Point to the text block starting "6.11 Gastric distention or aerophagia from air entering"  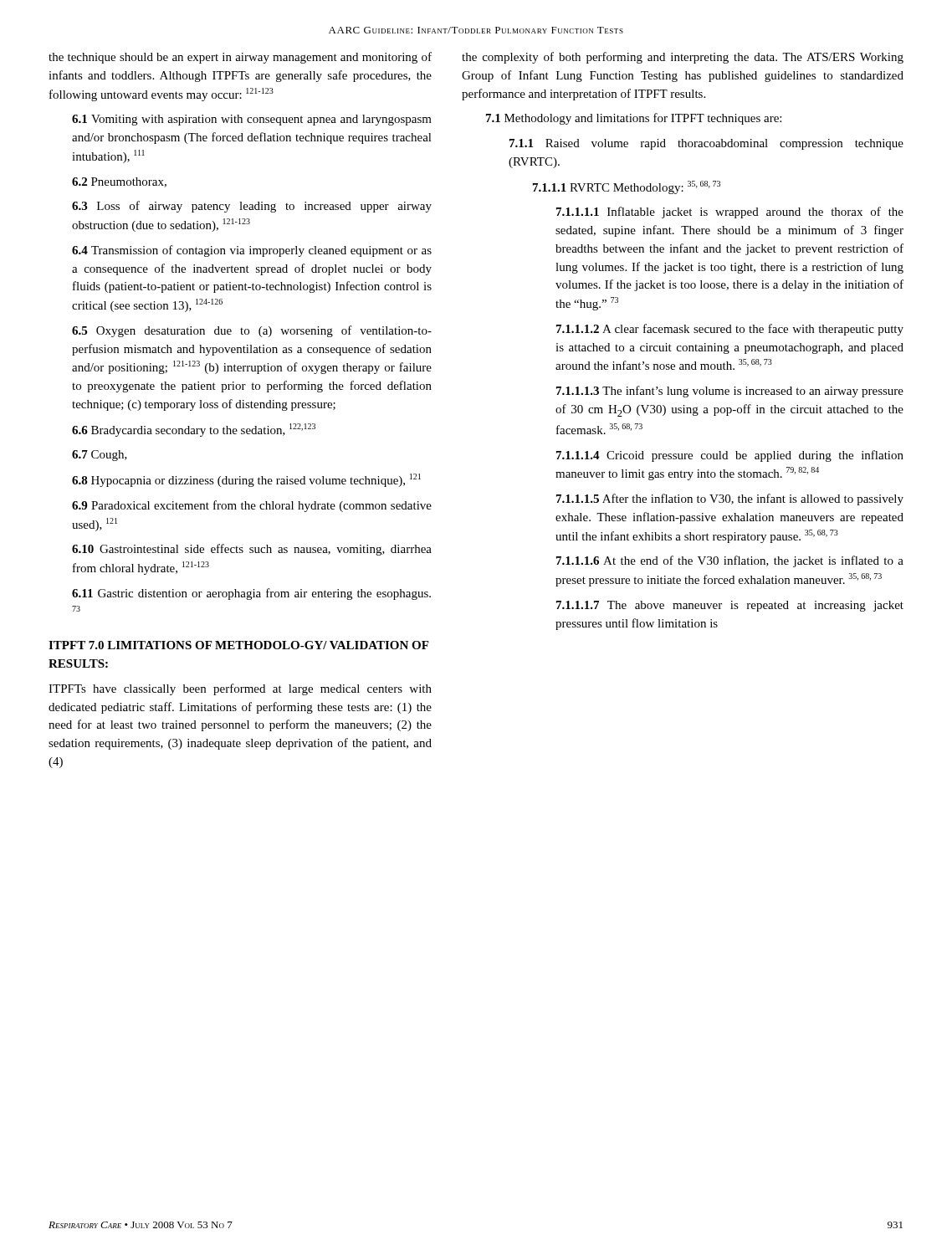tap(252, 603)
